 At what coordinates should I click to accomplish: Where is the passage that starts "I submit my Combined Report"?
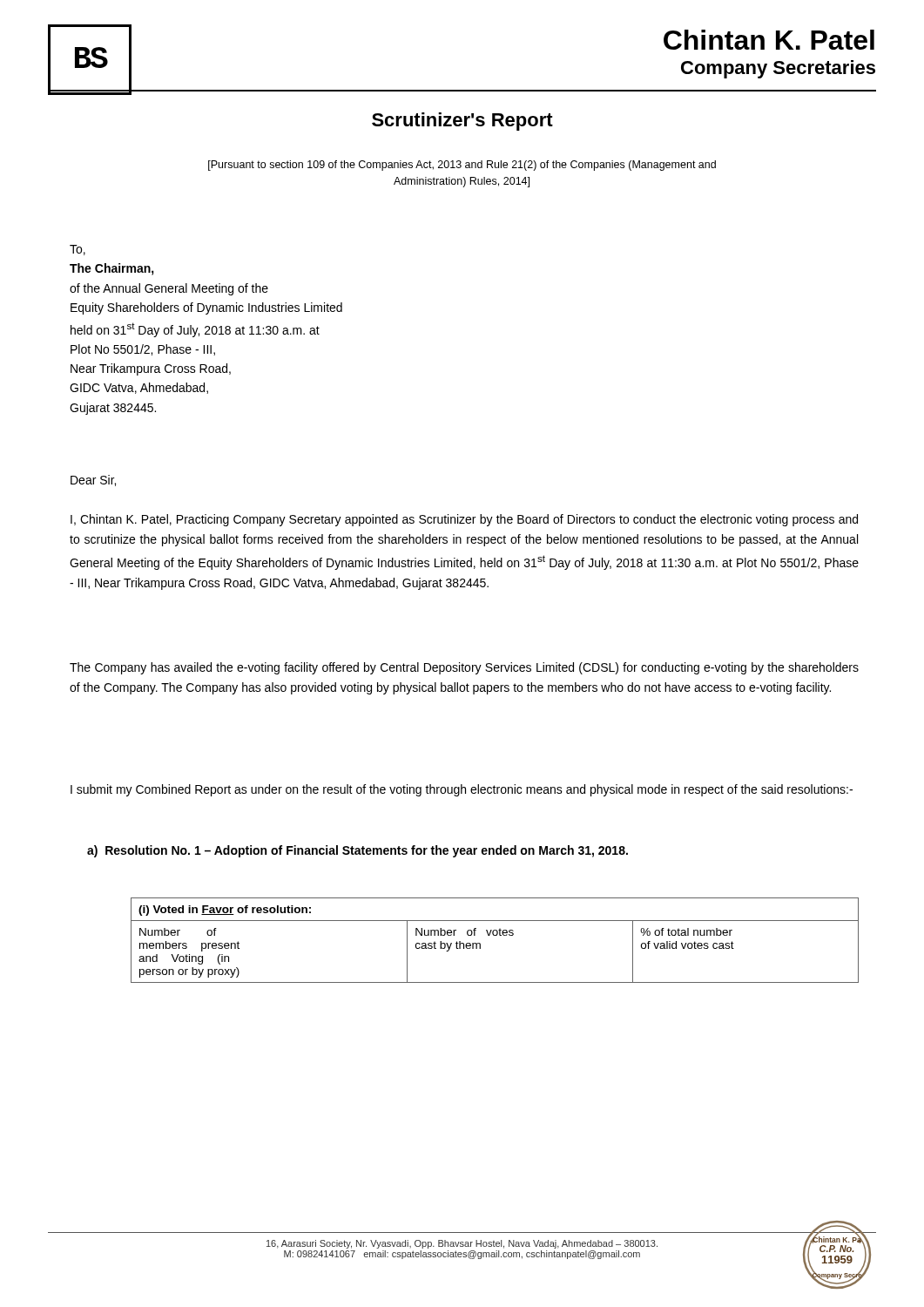coord(461,789)
